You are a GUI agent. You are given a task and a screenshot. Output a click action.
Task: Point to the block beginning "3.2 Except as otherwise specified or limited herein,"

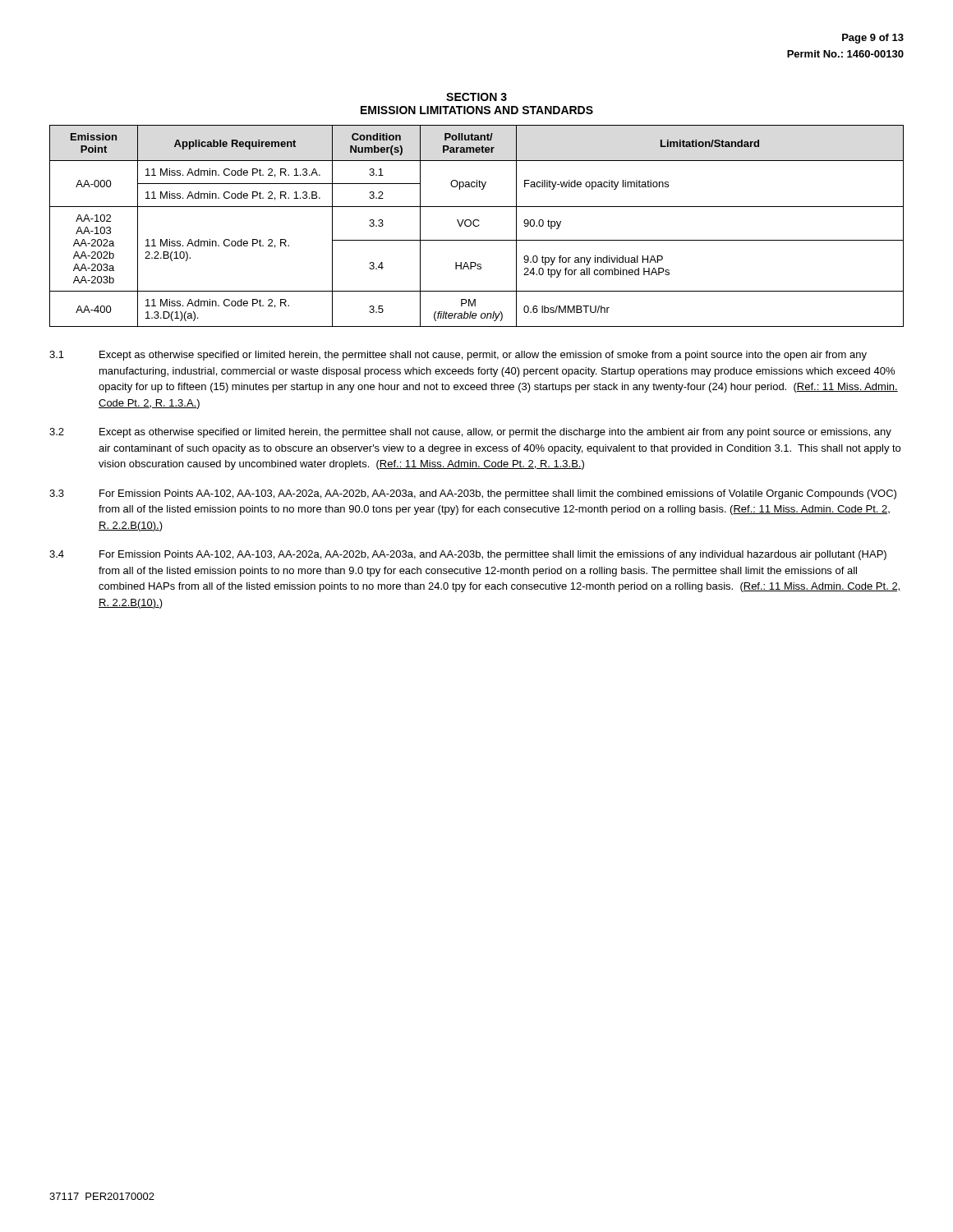(x=476, y=448)
